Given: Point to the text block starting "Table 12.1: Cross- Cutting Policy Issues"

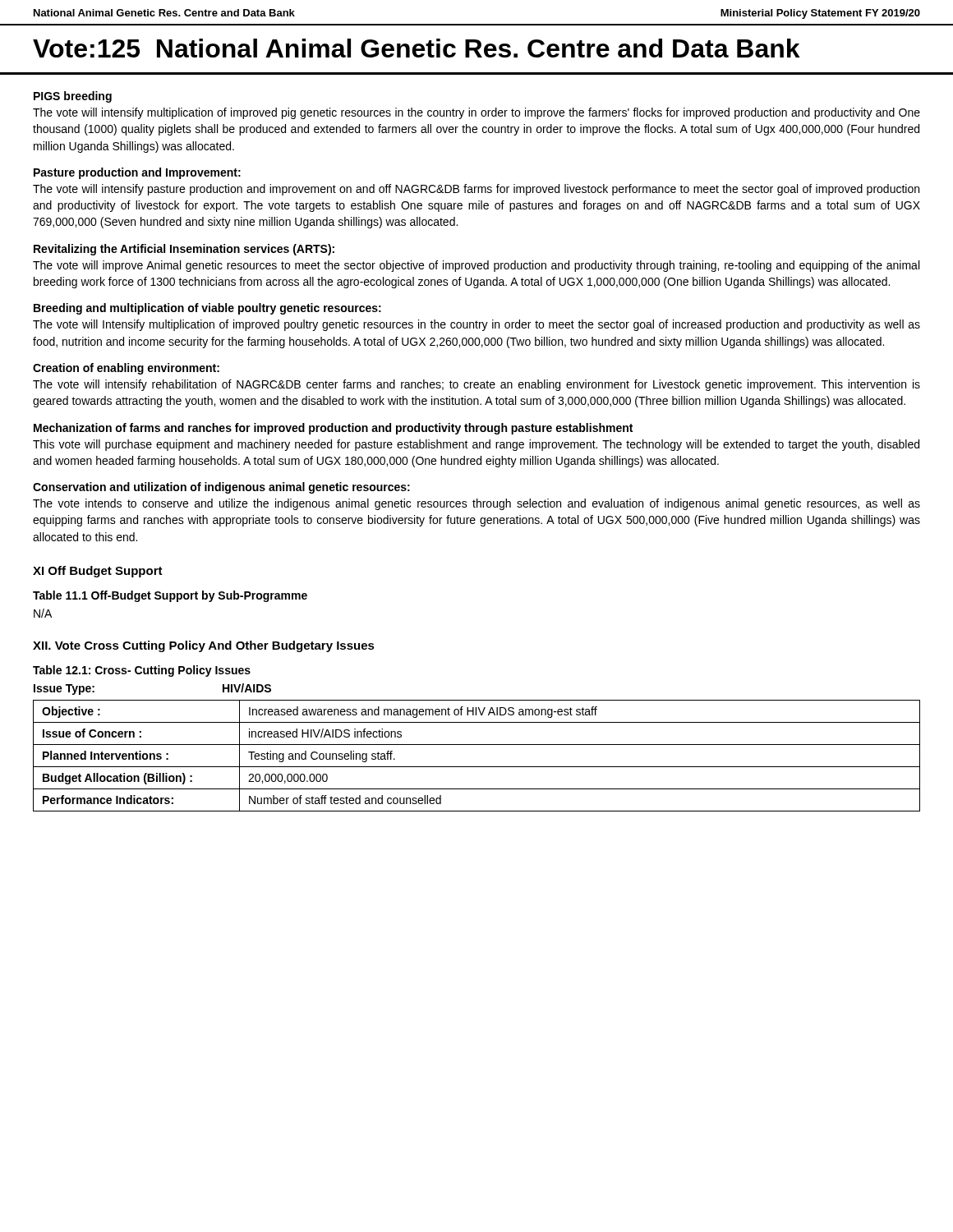Looking at the screenshot, I should [x=142, y=670].
